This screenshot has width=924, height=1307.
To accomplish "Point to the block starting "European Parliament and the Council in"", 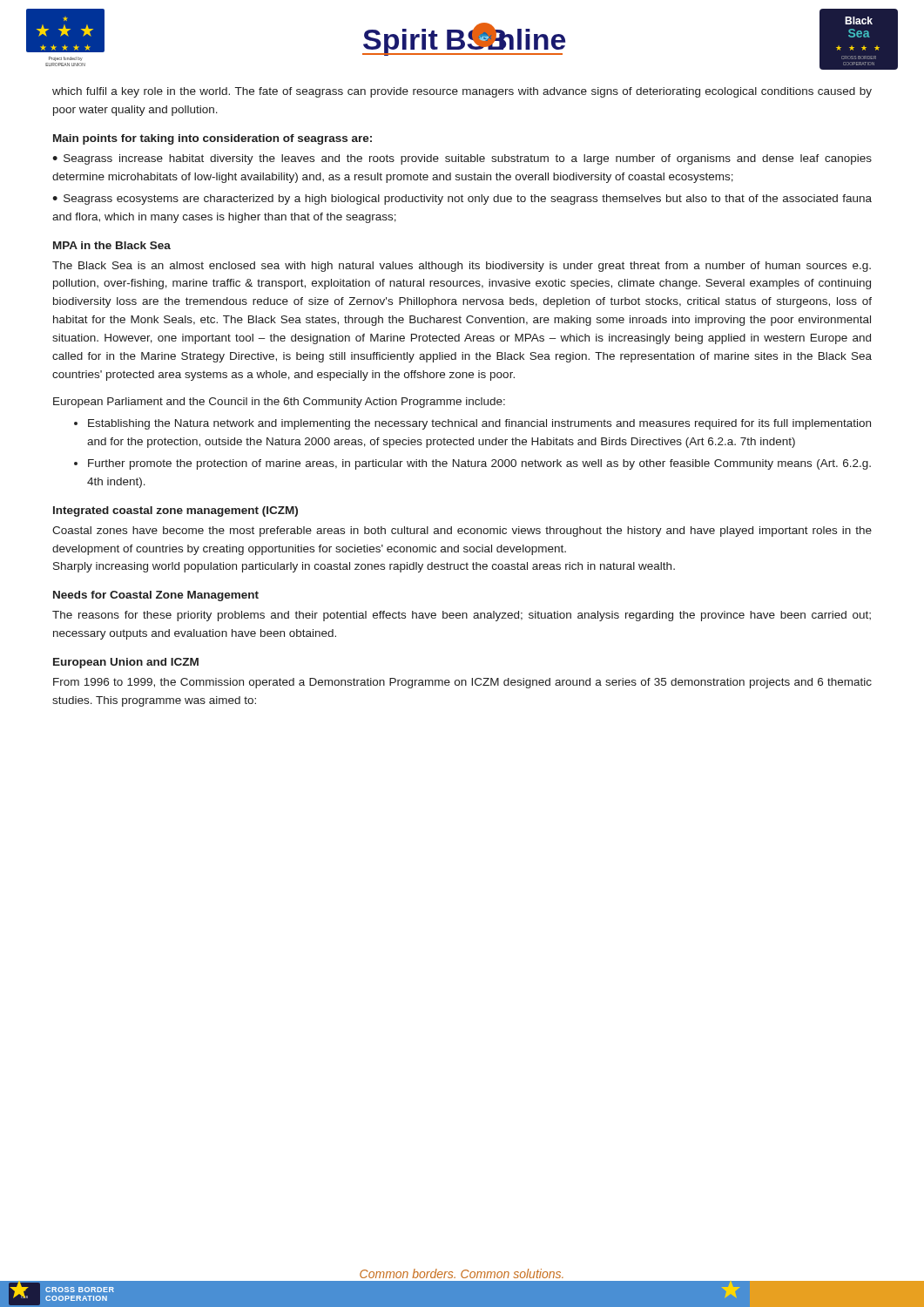I will tap(279, 401).
